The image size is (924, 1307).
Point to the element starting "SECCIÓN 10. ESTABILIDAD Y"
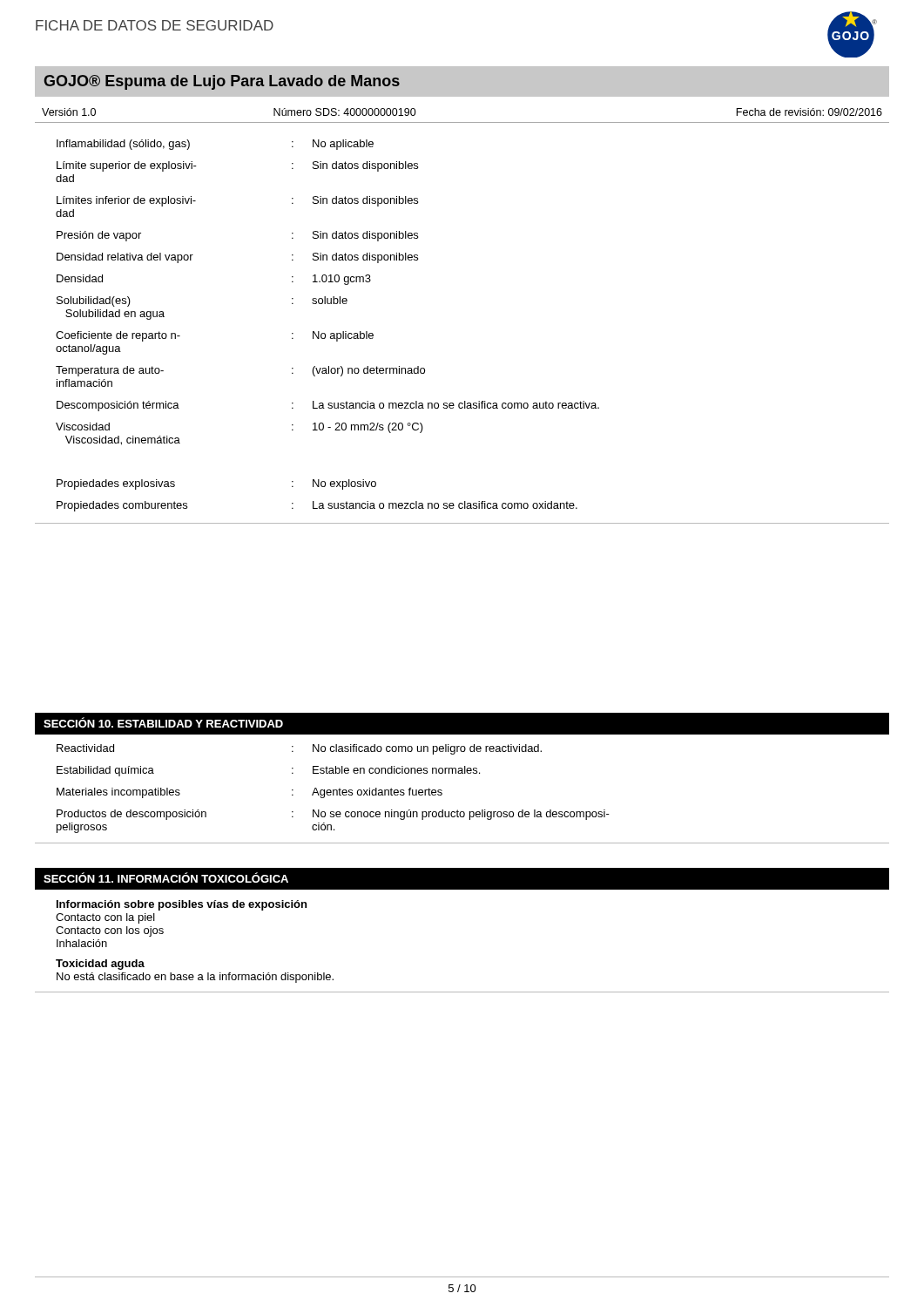coord(163,724)
